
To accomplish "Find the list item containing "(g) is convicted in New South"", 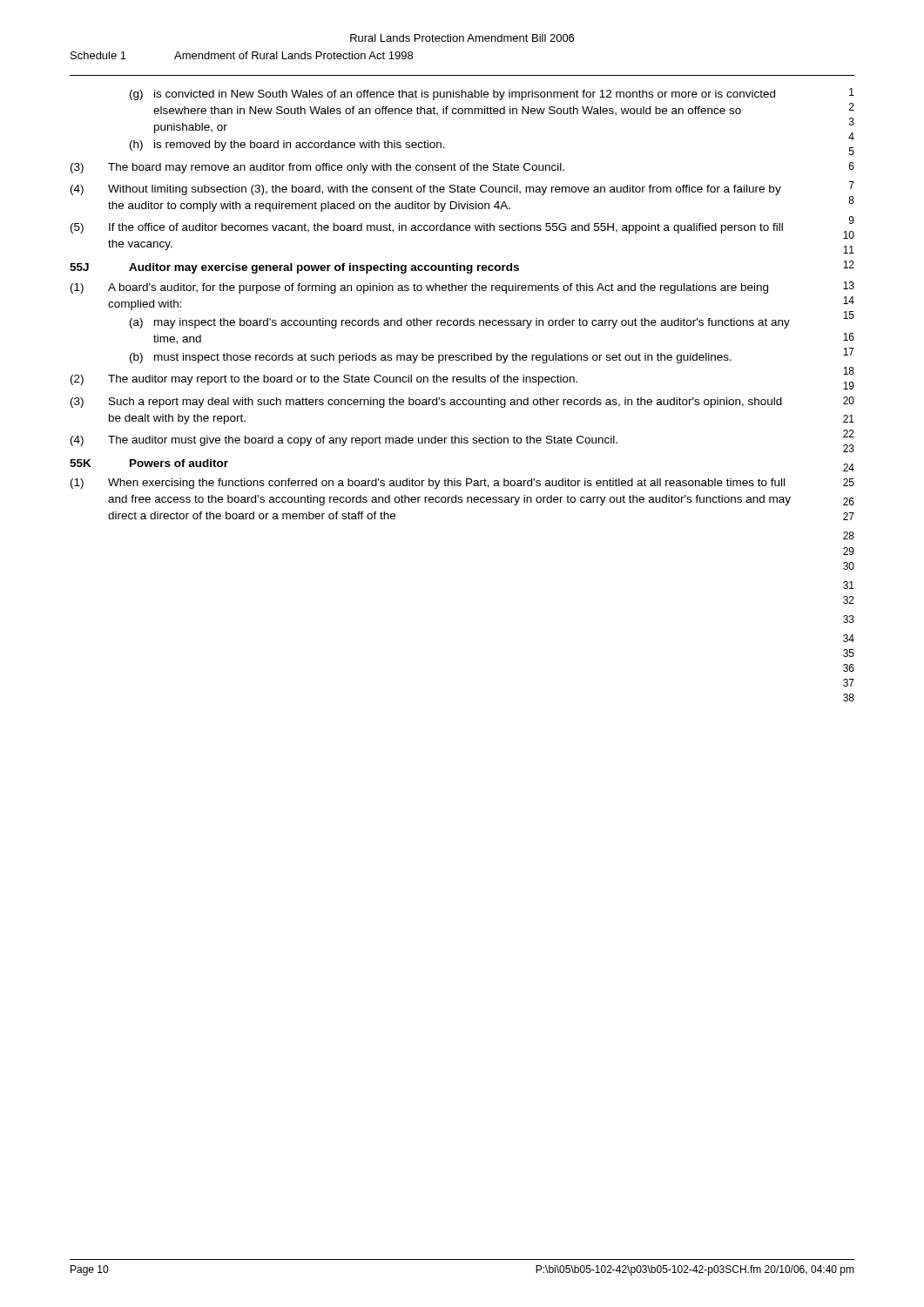I will tap(432, 110).
